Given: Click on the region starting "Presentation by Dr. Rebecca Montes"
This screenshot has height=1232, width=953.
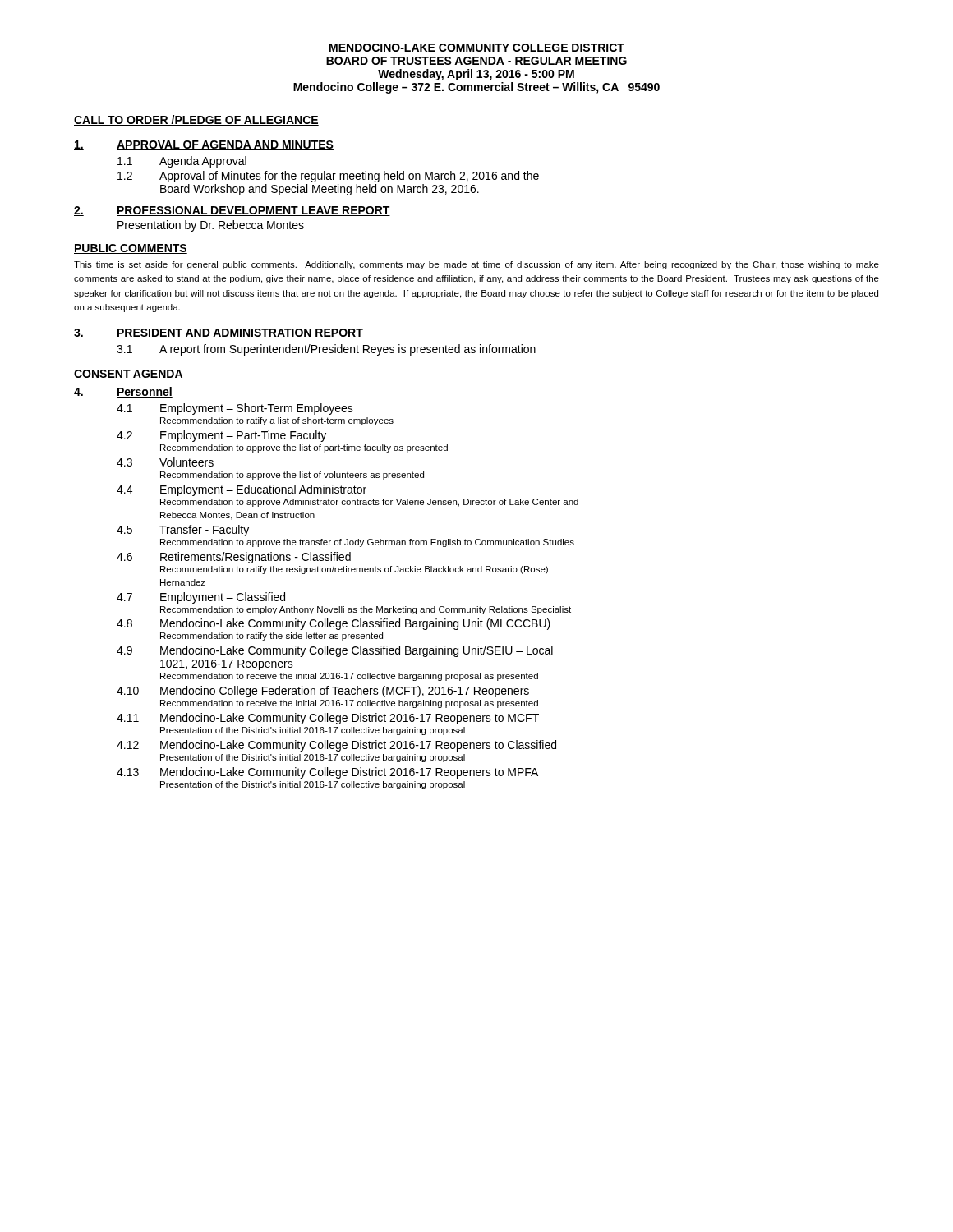Looking at the screenshot, I should click(210, 225).
